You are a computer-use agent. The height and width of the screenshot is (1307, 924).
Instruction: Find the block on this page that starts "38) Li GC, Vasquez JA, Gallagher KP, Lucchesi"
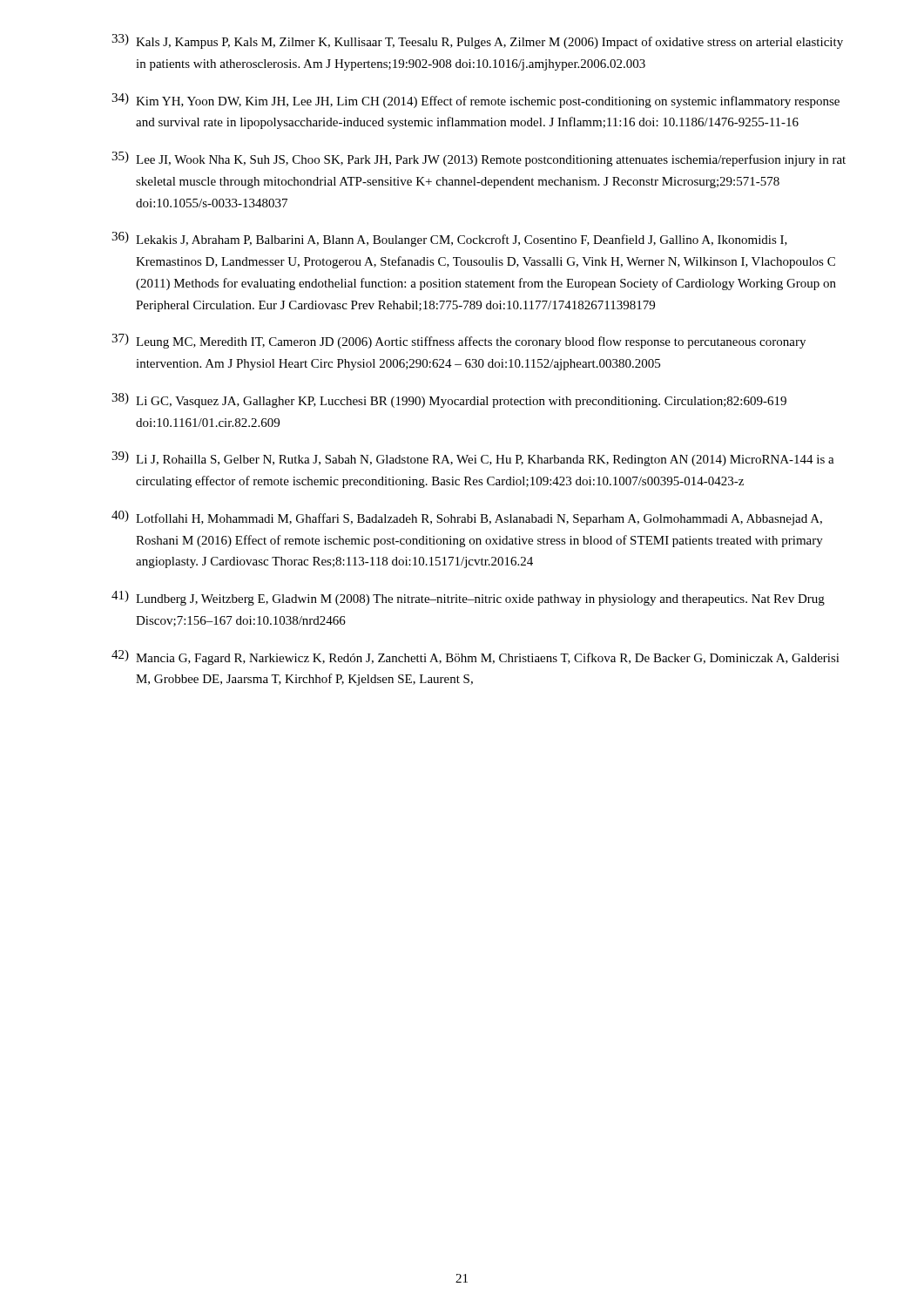click(x=471, y=412)
